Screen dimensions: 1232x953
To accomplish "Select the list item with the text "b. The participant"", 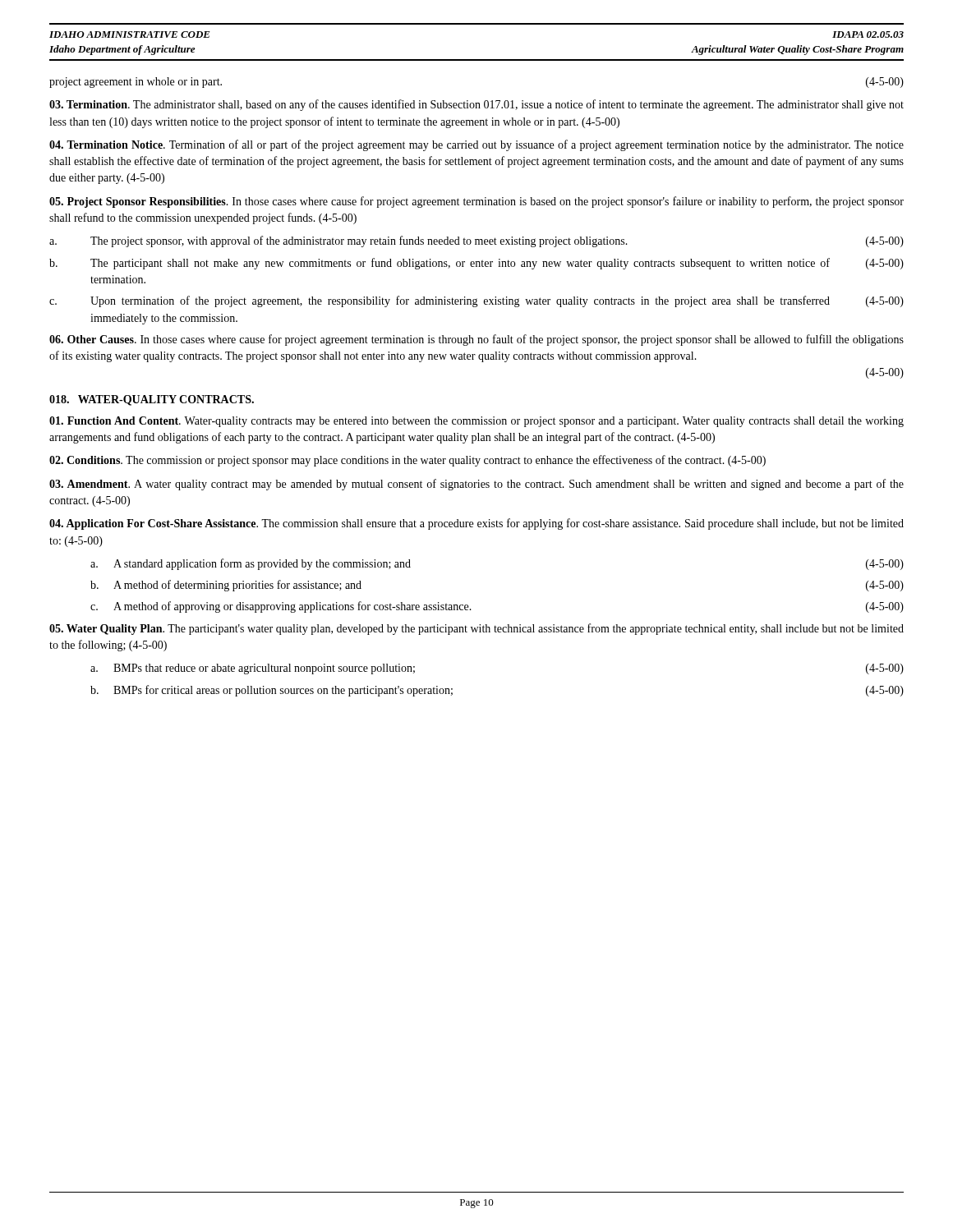I will [476, 272].
